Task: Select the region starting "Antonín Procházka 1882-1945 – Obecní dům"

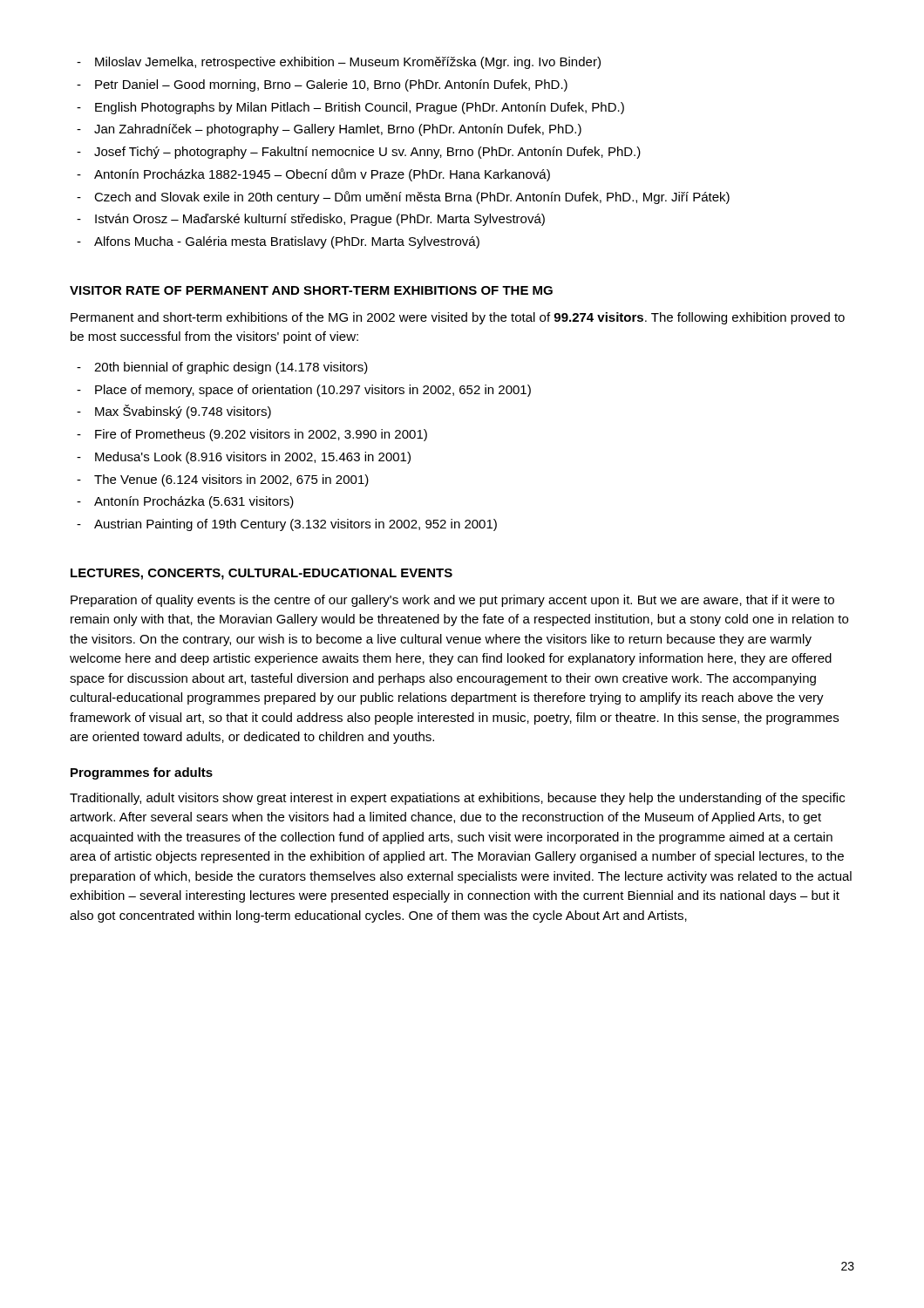Action: [x=322, y=174]
